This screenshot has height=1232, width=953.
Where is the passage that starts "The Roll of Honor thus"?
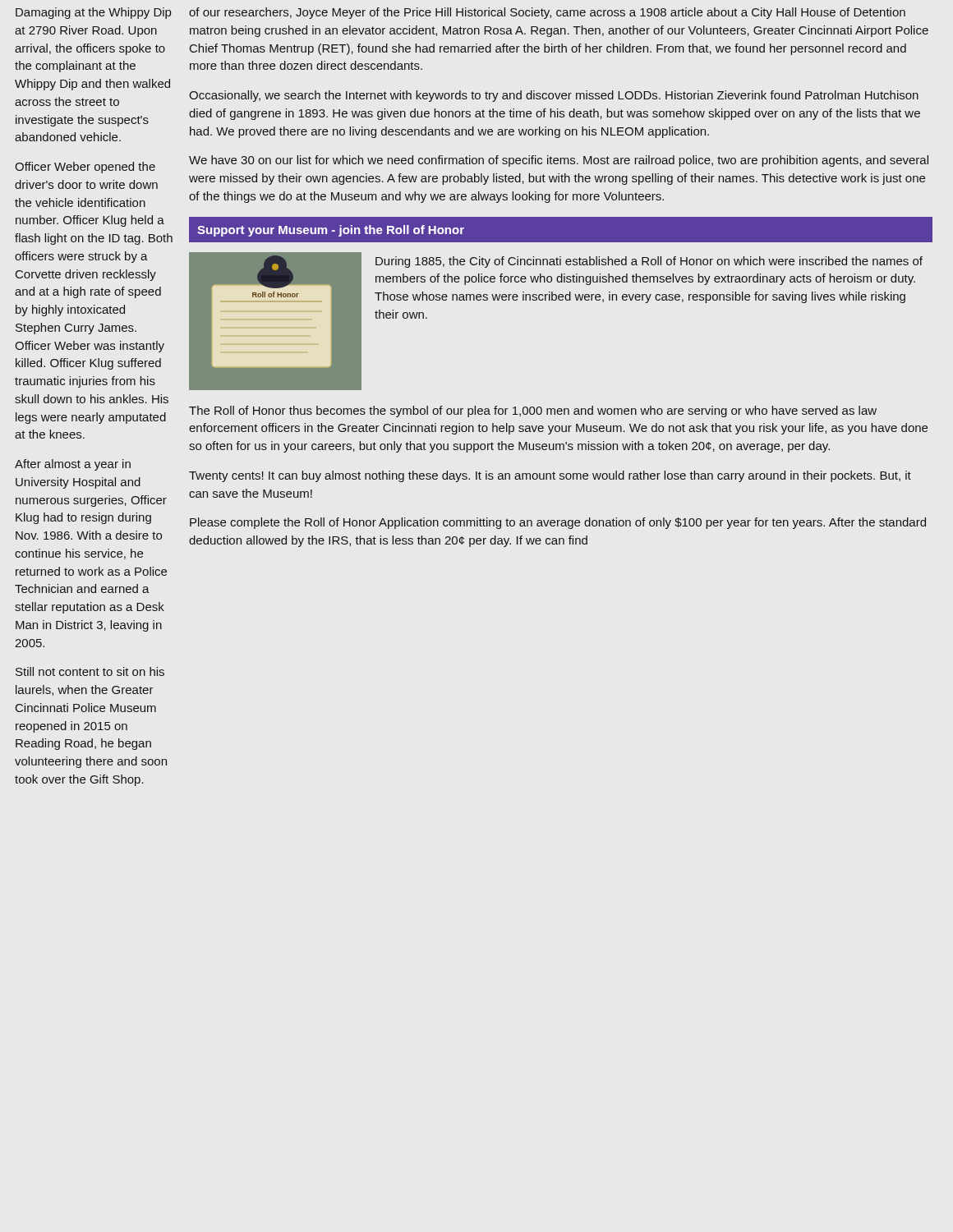[x=559, y=428]
